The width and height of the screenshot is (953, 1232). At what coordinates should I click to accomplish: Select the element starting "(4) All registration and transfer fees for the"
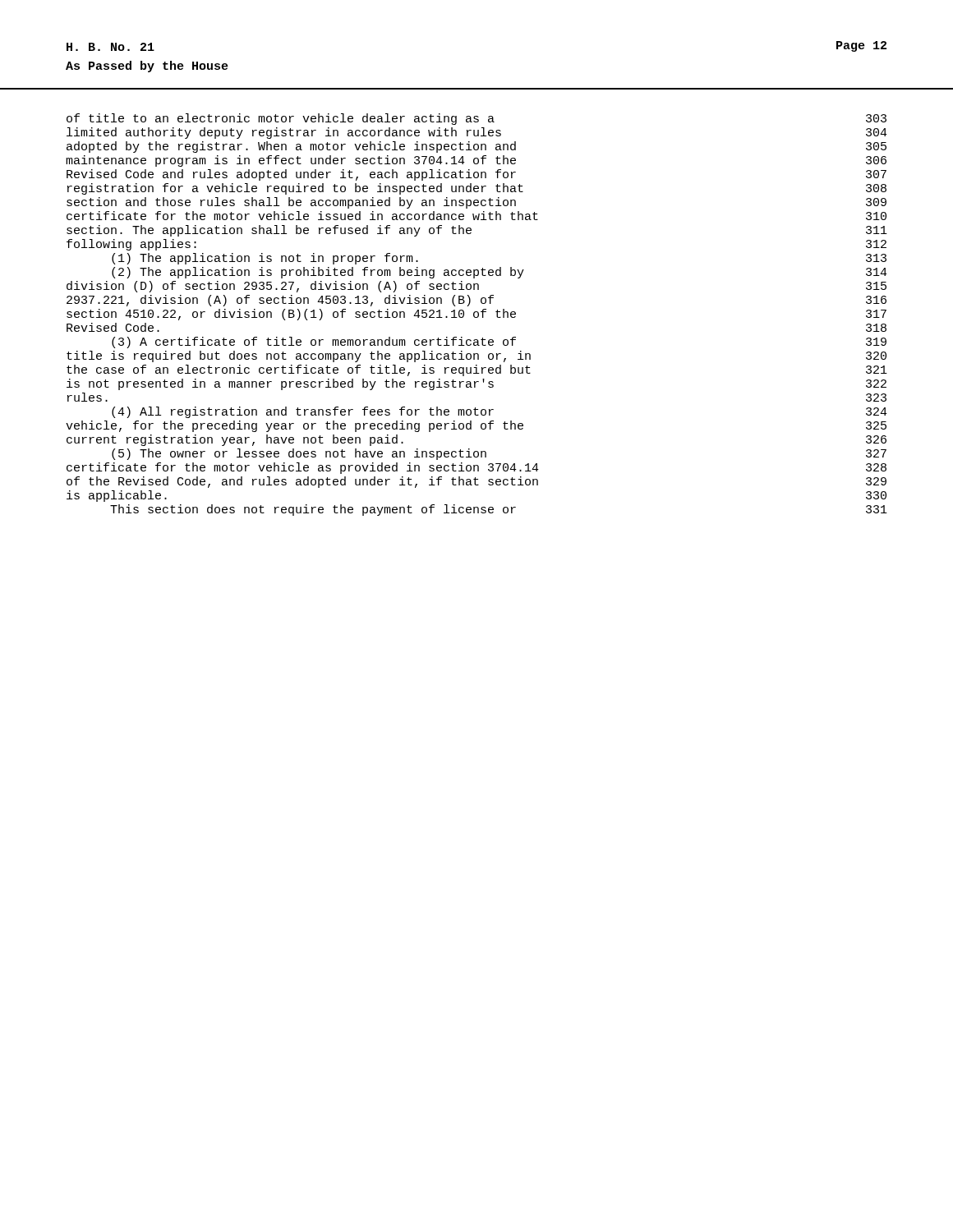coord(476,427)
